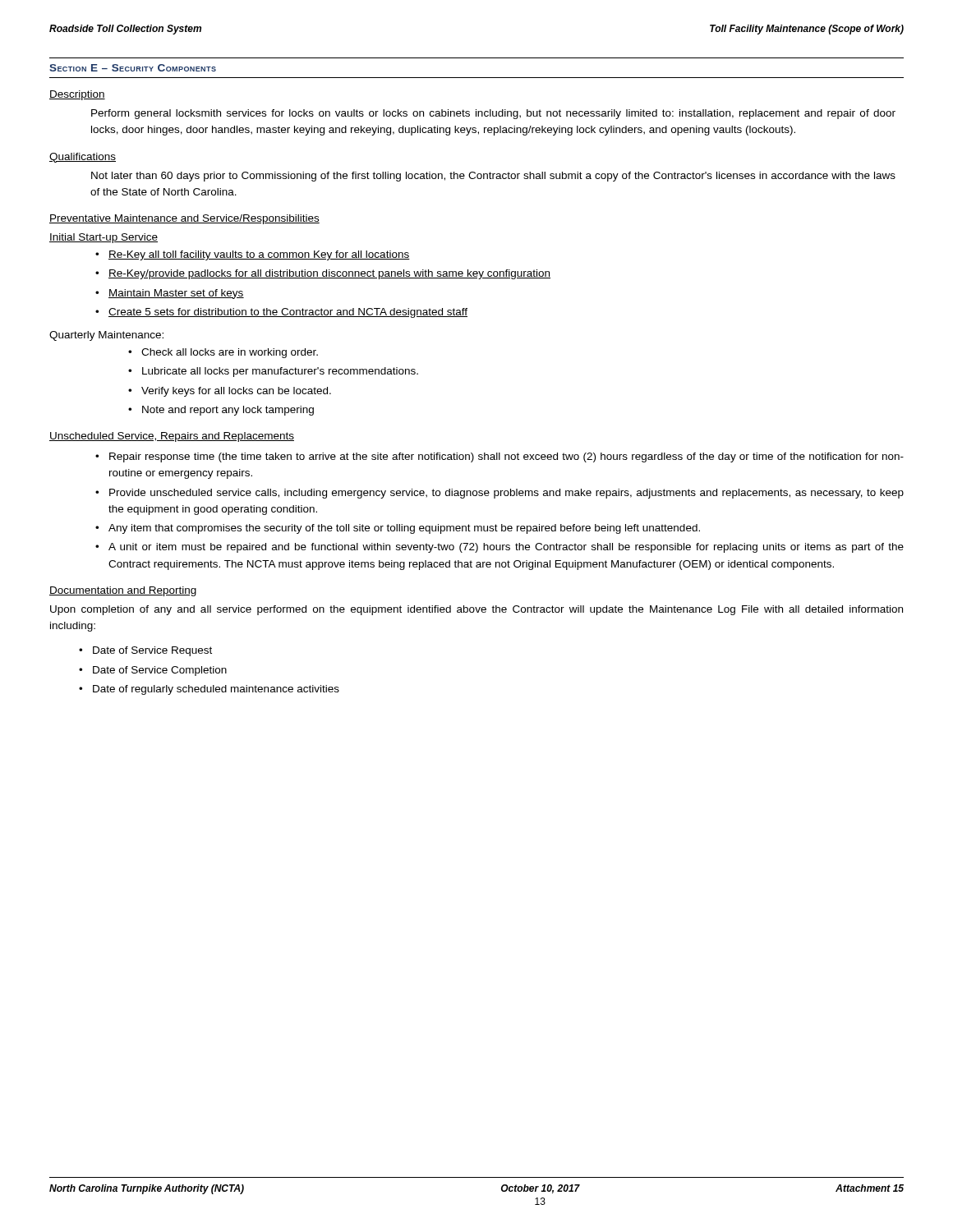Where is the passage that starts "Unscheduled Service, Repairs and"?
This screenshot has width=953, height=1232.
(x=172, y=436)
